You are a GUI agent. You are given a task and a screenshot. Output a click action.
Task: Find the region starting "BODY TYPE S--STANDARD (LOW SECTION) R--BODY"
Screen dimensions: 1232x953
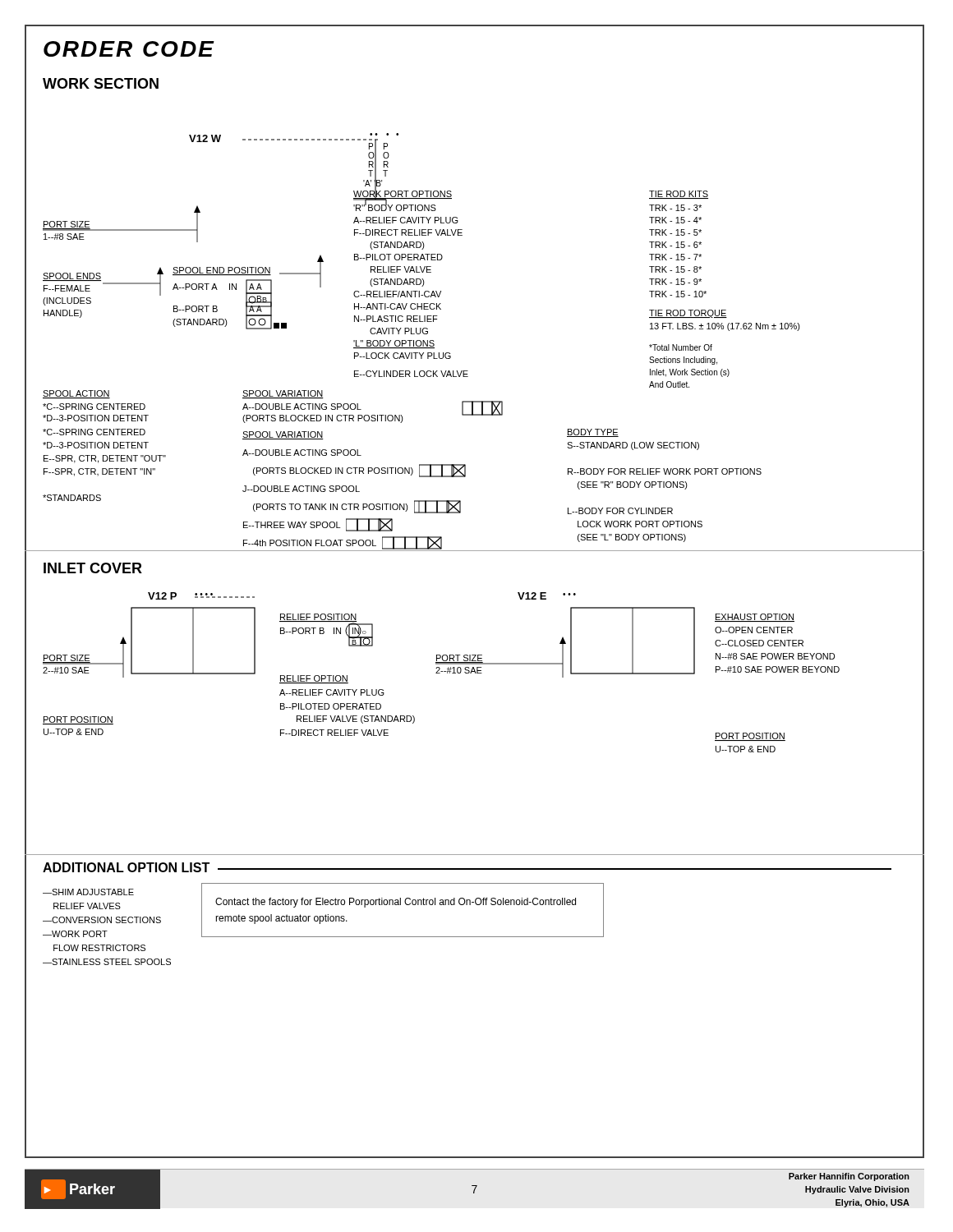tap(664, 485)
